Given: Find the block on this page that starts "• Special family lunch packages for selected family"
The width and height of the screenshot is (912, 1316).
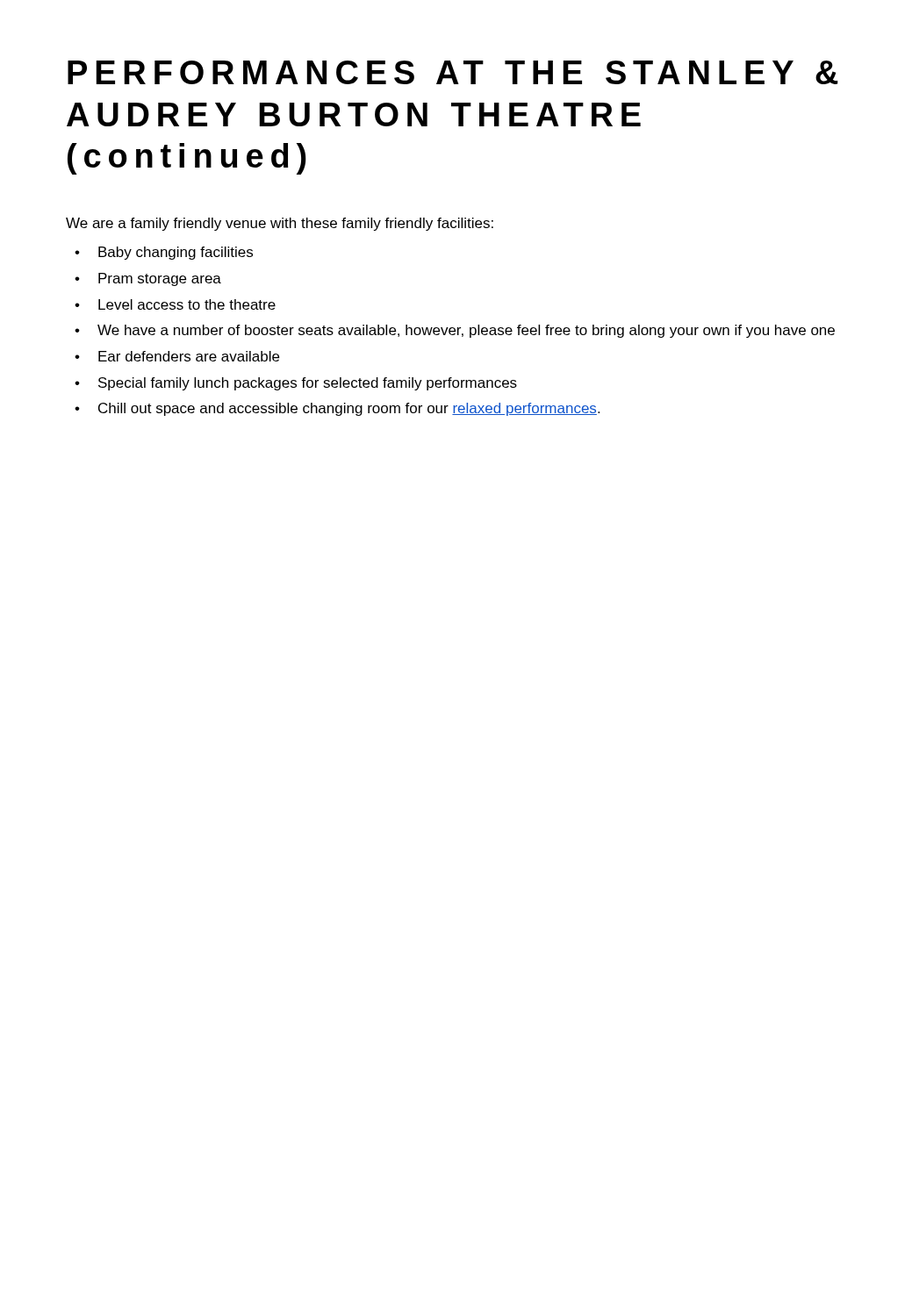Looking at the screenshot, I should (x=460, y=383).
